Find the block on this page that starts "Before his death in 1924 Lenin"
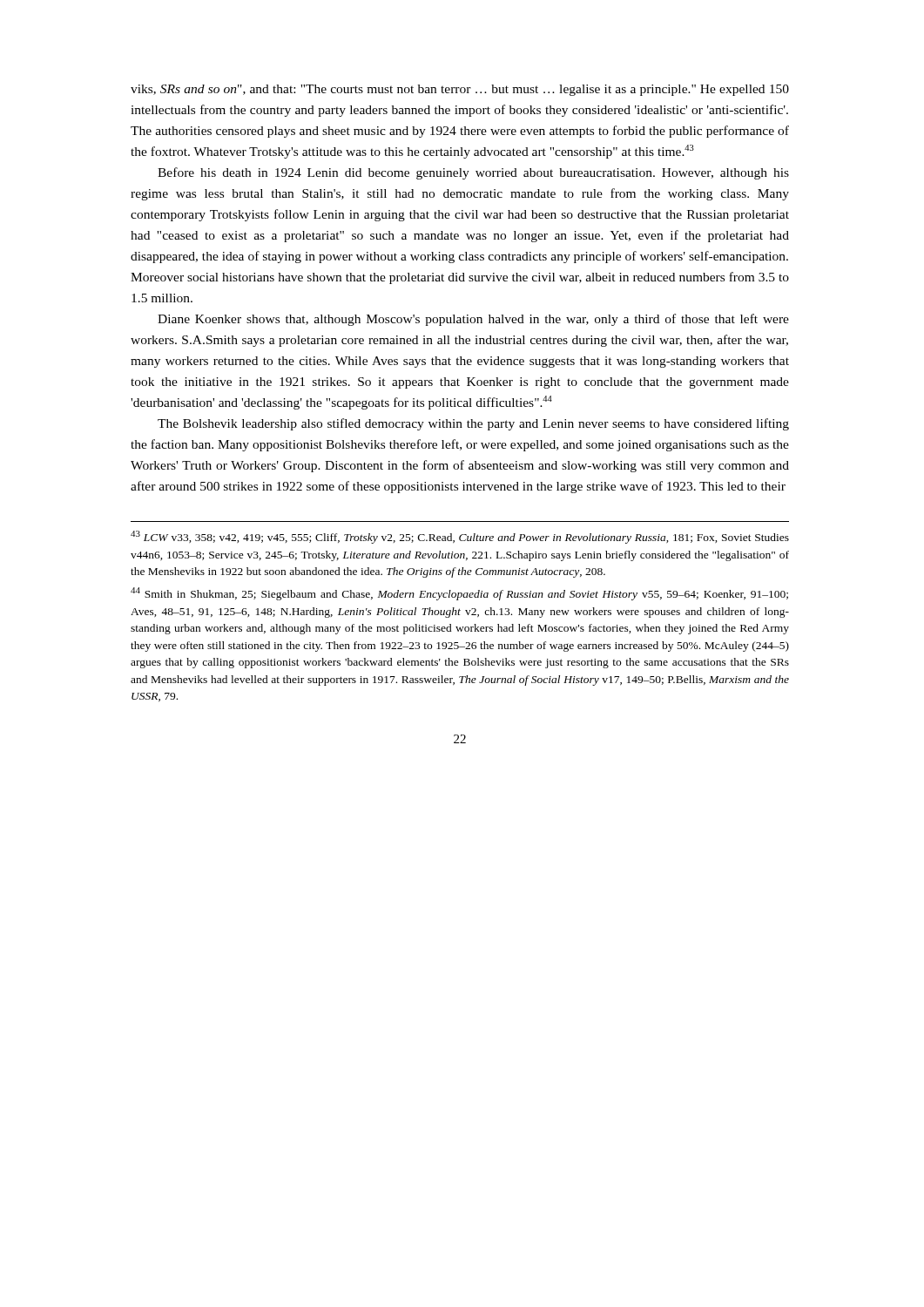924x1307 pixels. point(460,235)
